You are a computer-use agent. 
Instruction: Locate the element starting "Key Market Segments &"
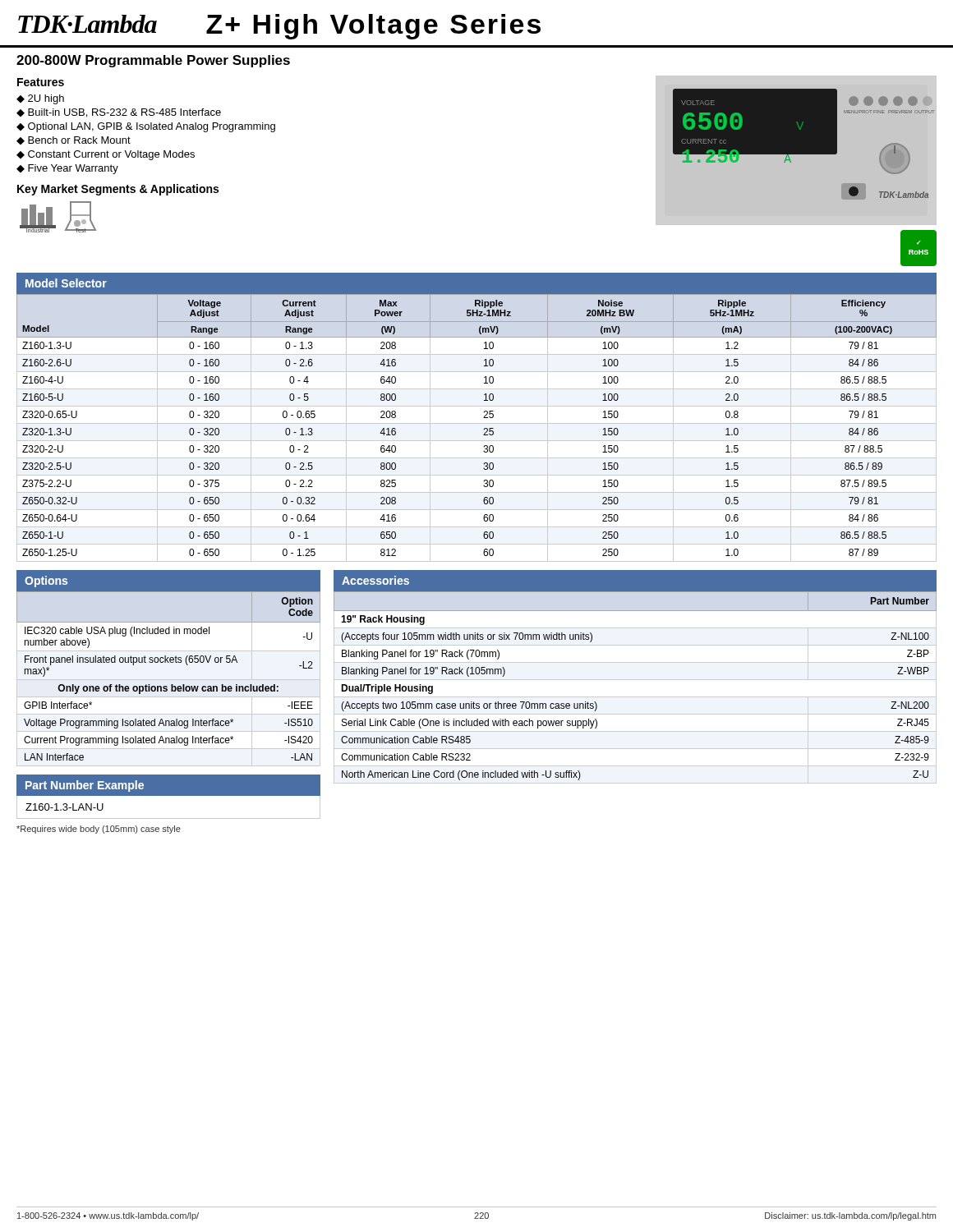point(118,189)
